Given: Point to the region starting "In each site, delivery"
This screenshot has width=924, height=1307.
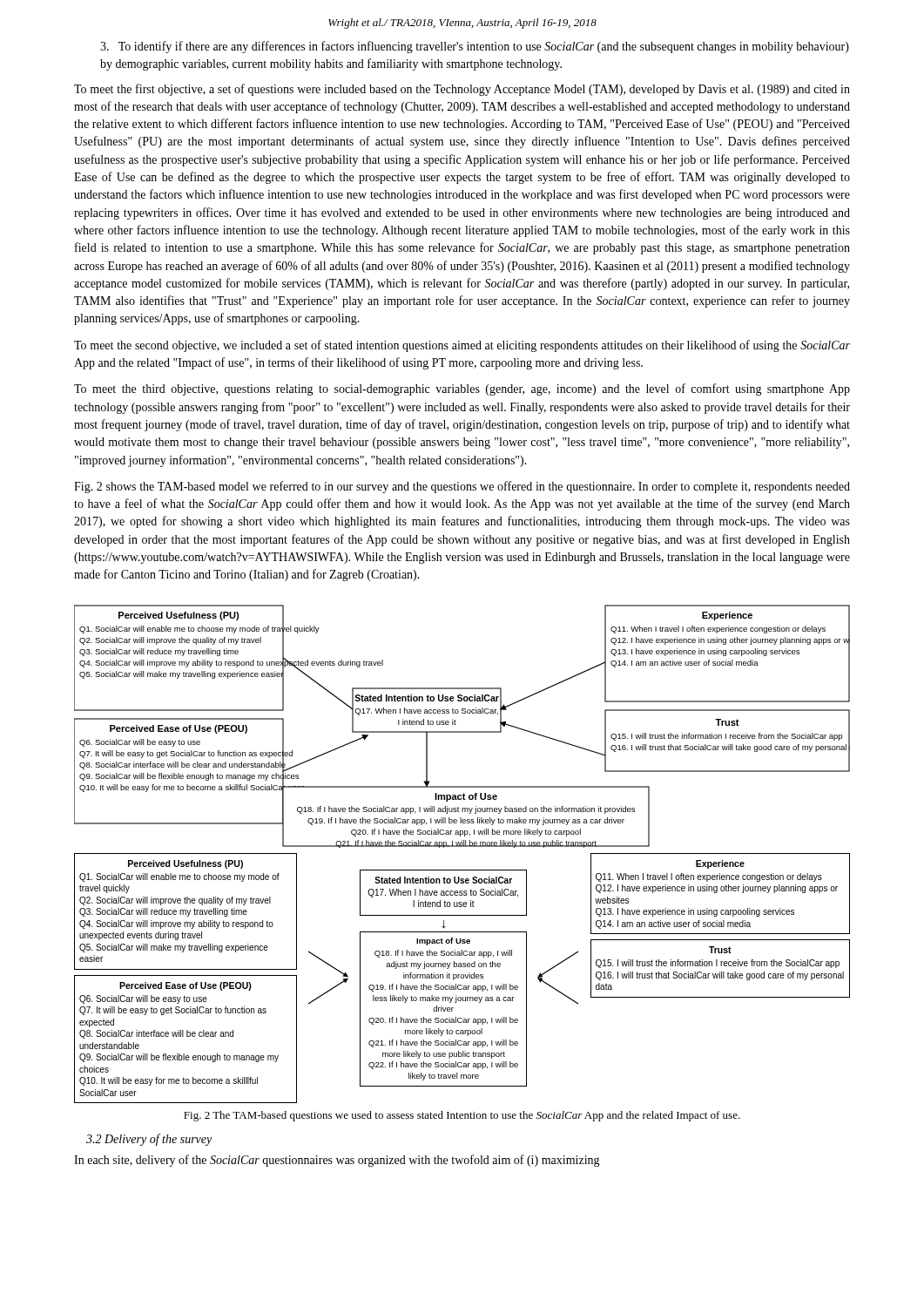Looking at the screenshot, I should click(337, 1161).
